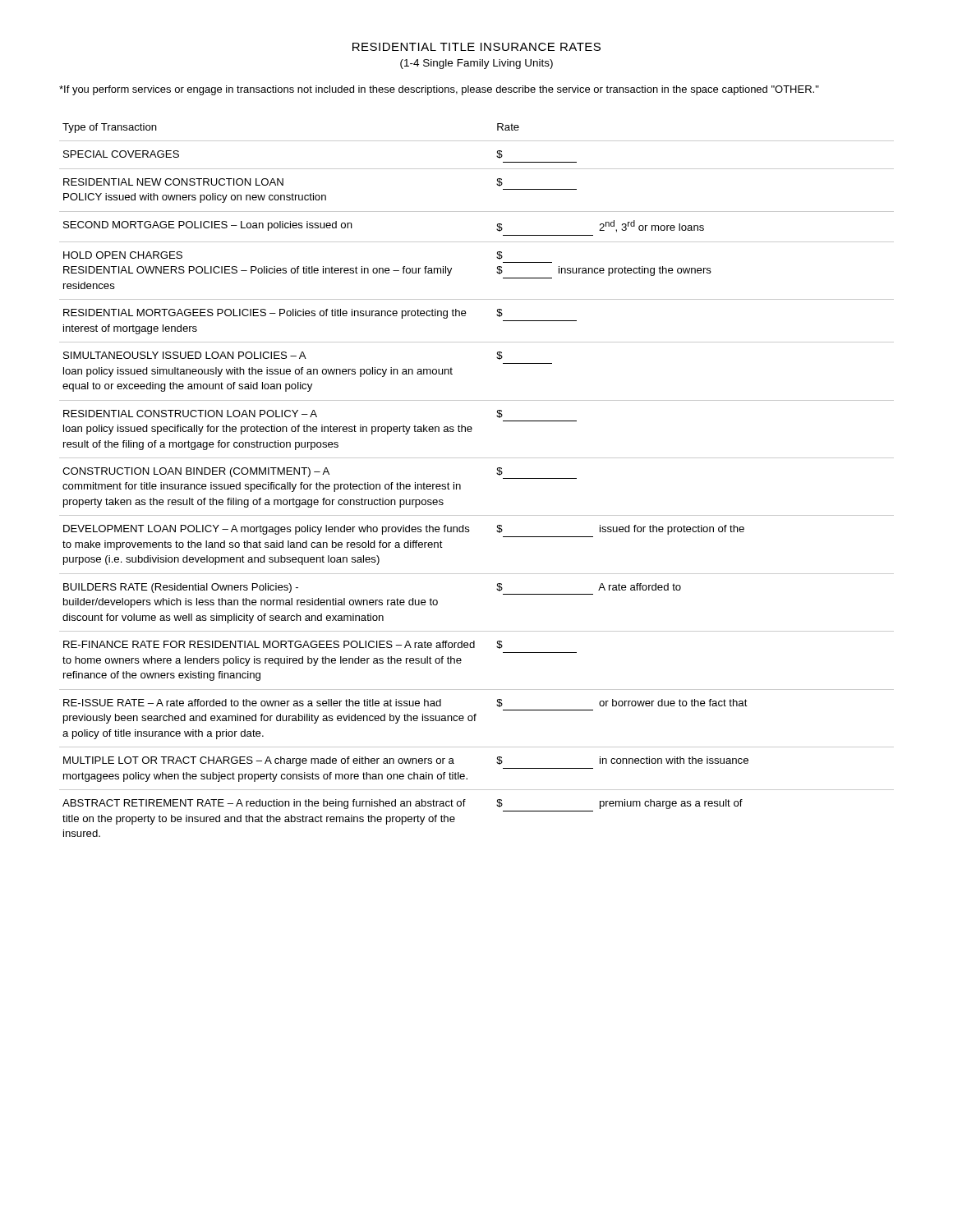This screenshot has height=1232, width=953.
Task: Select the table that reads "$ in connection"
Action: (x=476, y=481)
